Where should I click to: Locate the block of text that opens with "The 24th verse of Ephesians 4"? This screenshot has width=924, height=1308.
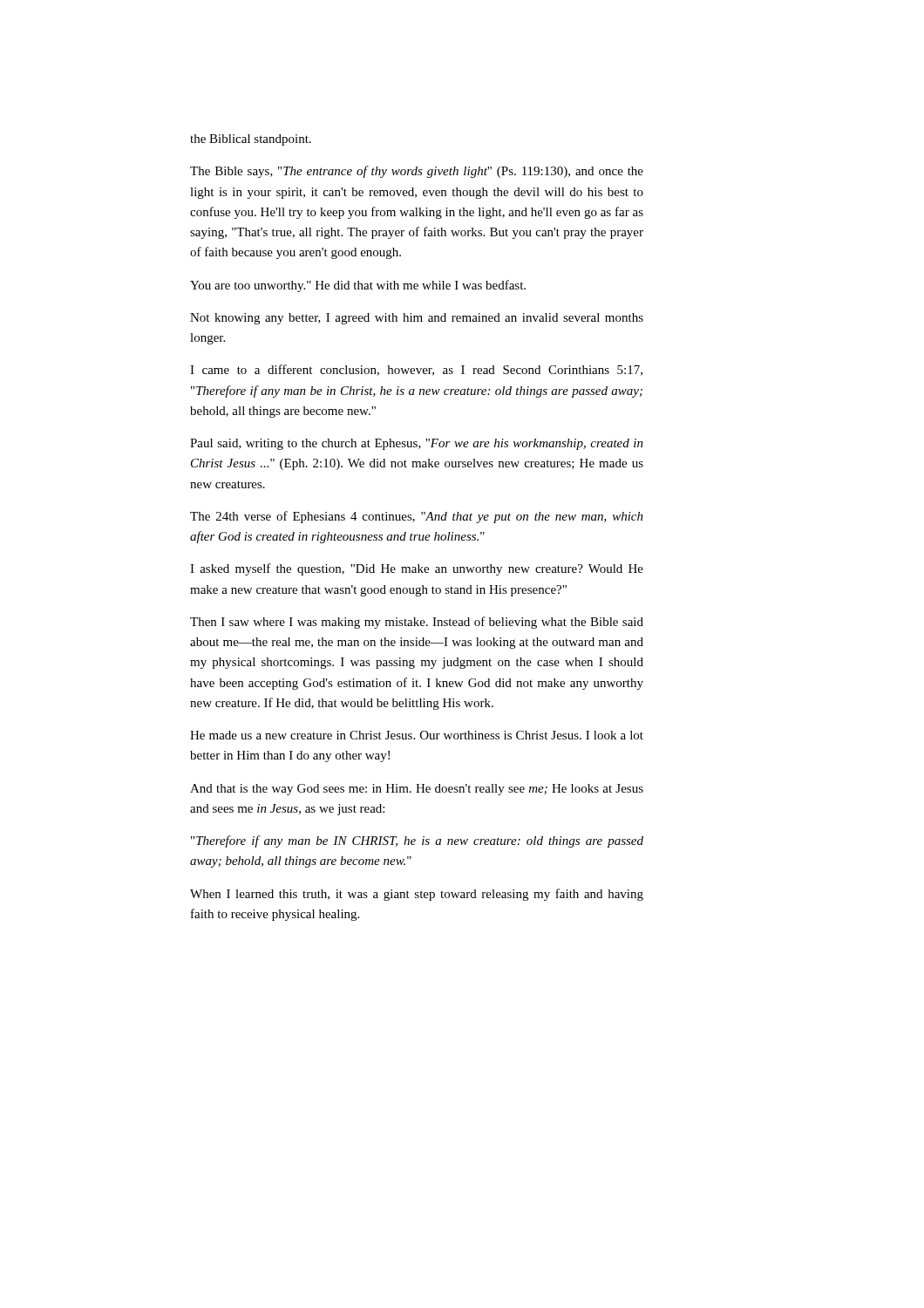tap(417, 526)
